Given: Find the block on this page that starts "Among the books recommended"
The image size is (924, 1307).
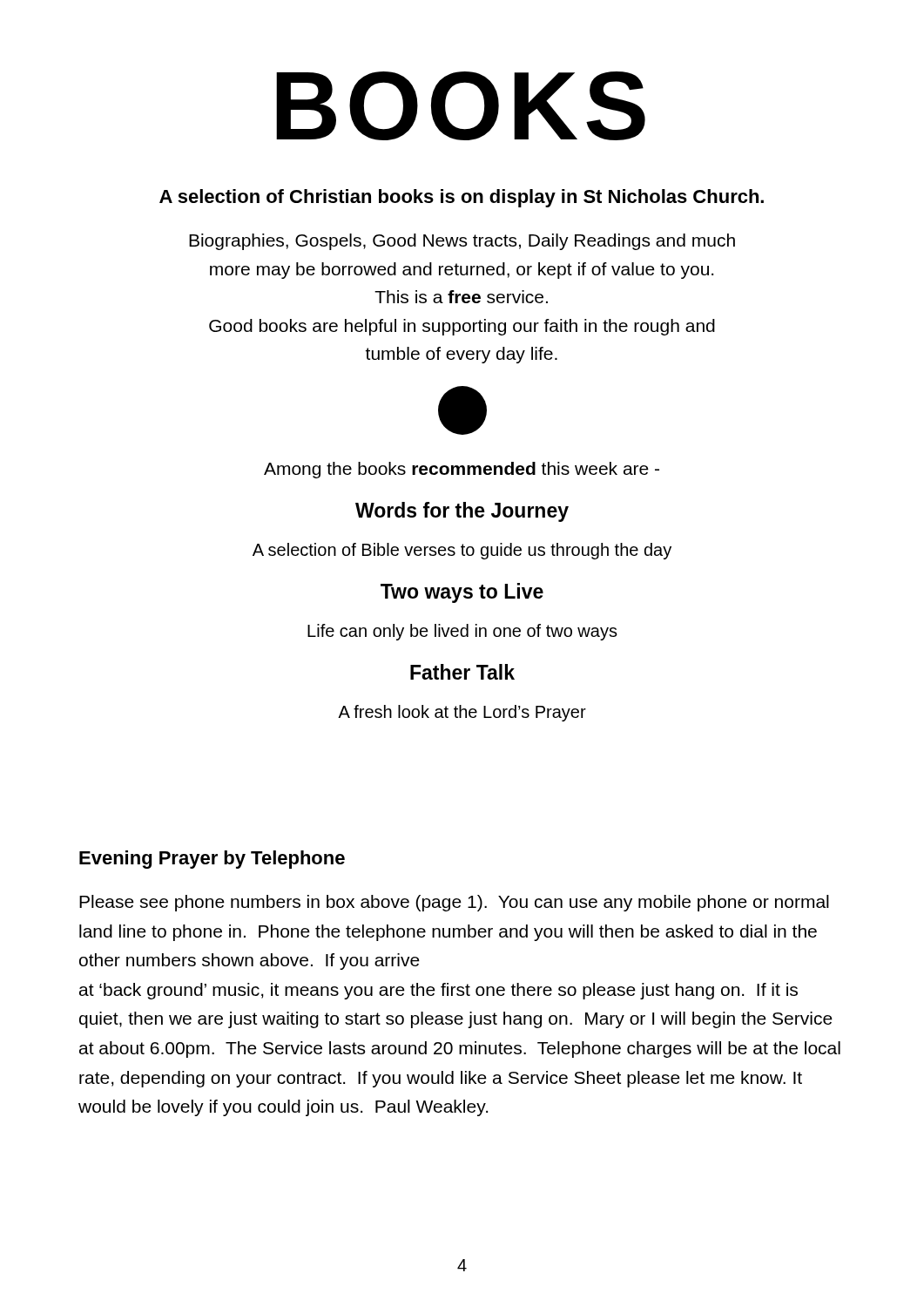Looking at the screenshot, I should click(462, 469).
